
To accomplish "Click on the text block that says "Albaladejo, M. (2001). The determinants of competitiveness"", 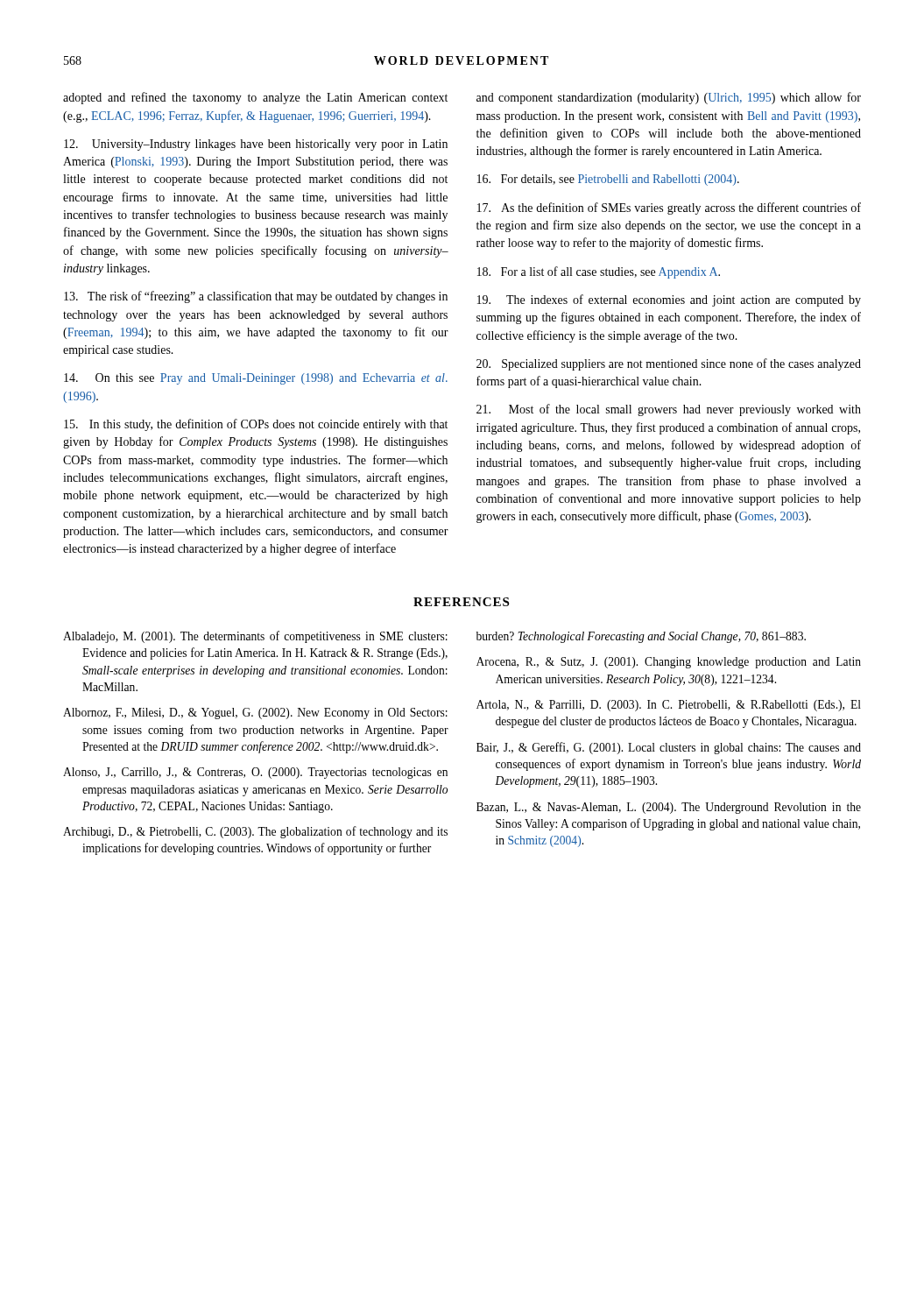I will tap(255, 662).
